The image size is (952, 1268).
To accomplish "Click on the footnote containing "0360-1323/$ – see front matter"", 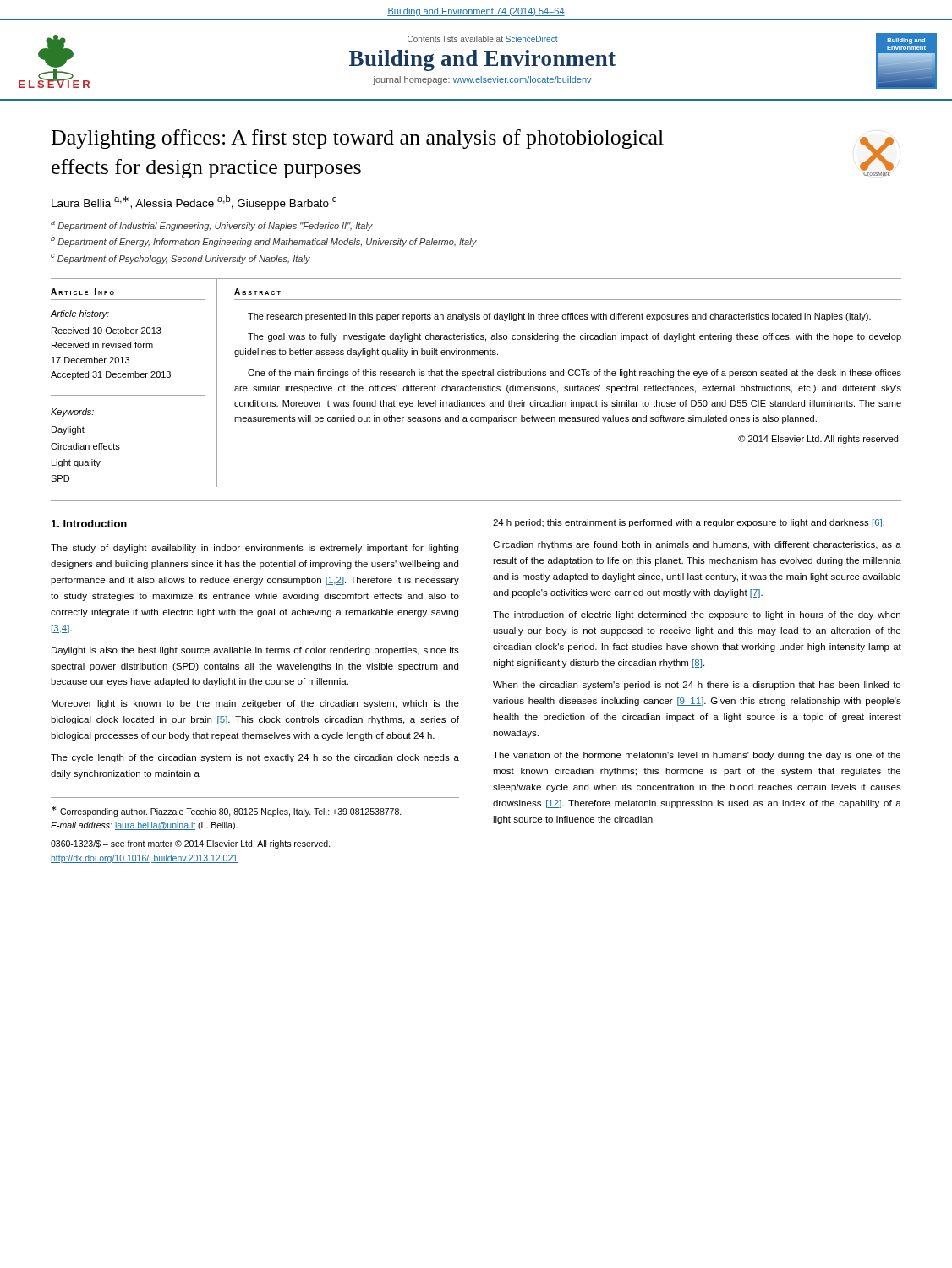I will click(x=191, y=851).
